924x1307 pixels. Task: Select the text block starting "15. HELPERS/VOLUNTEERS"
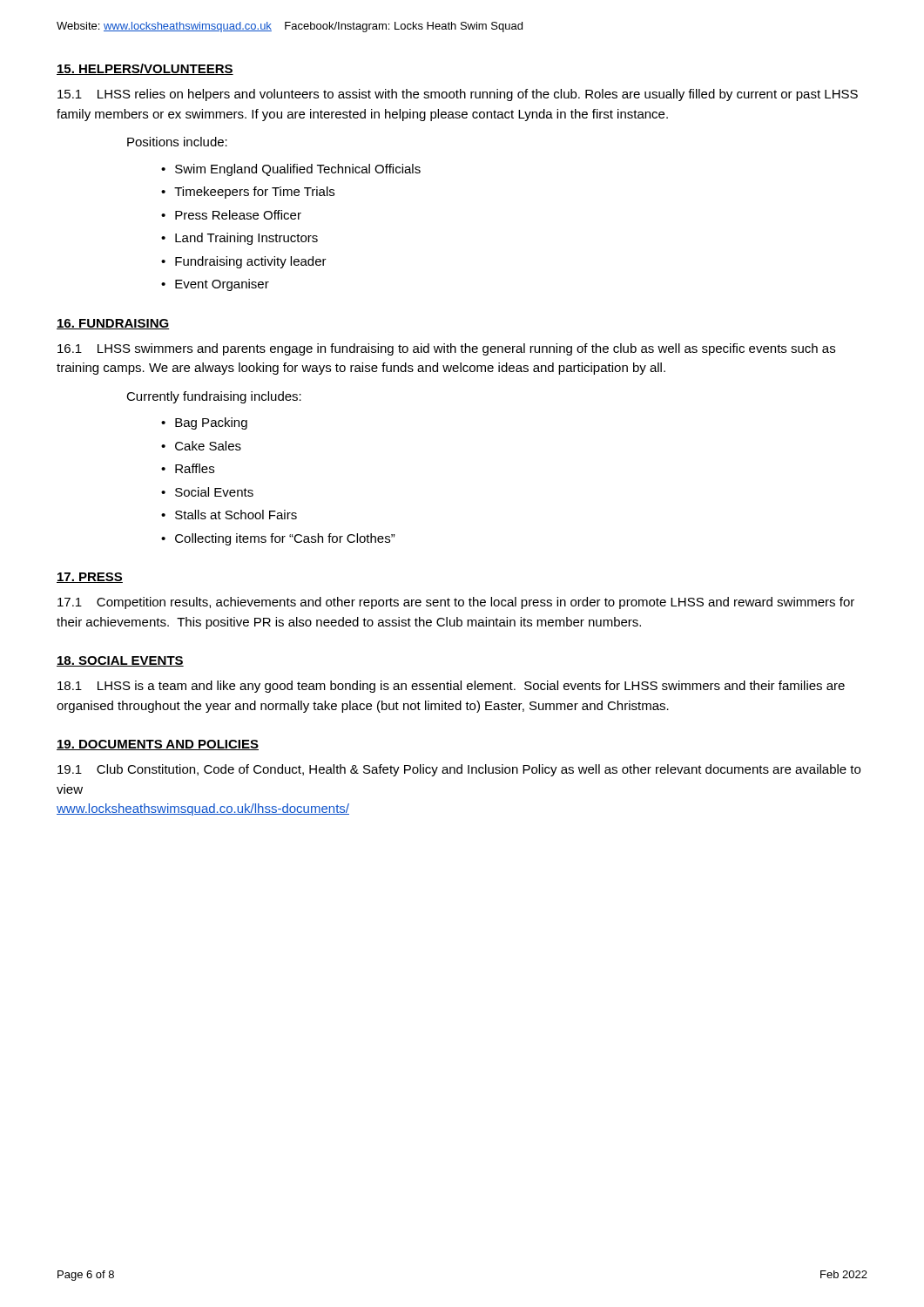145,68
